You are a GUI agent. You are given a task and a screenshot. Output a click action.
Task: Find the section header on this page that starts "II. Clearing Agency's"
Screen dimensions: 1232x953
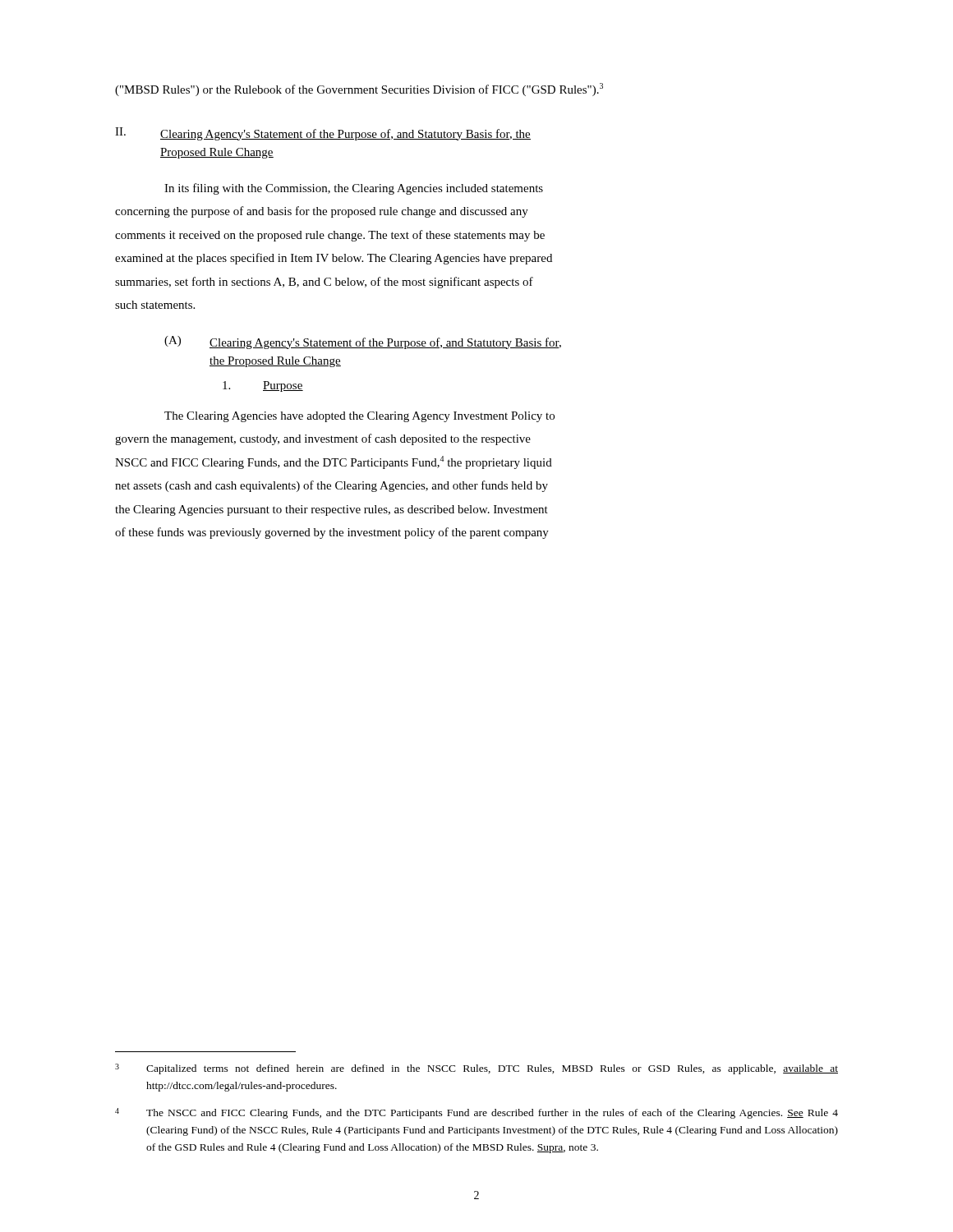tap(323, 143)
